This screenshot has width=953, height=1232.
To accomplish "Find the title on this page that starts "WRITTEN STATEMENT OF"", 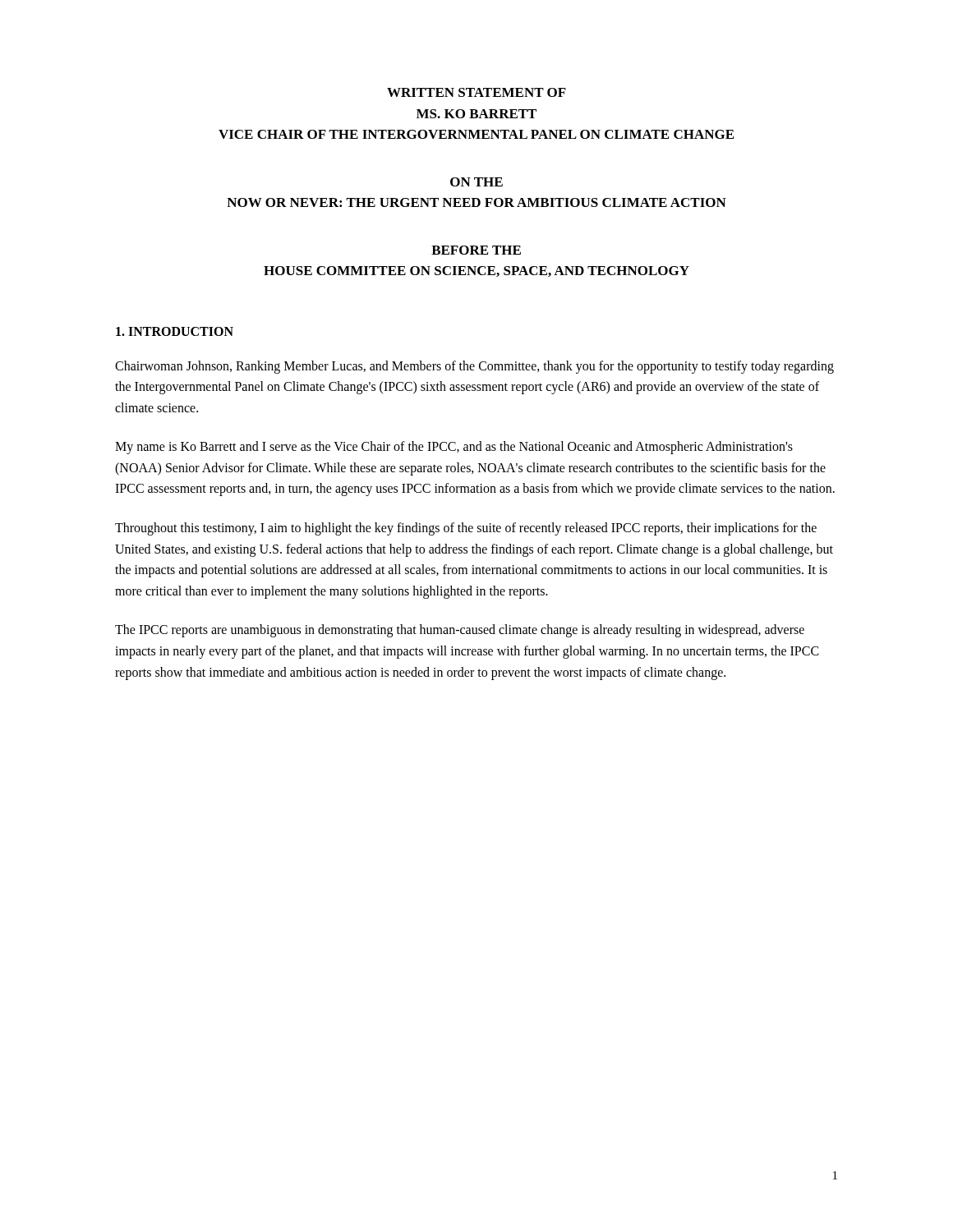I will 476,114.
